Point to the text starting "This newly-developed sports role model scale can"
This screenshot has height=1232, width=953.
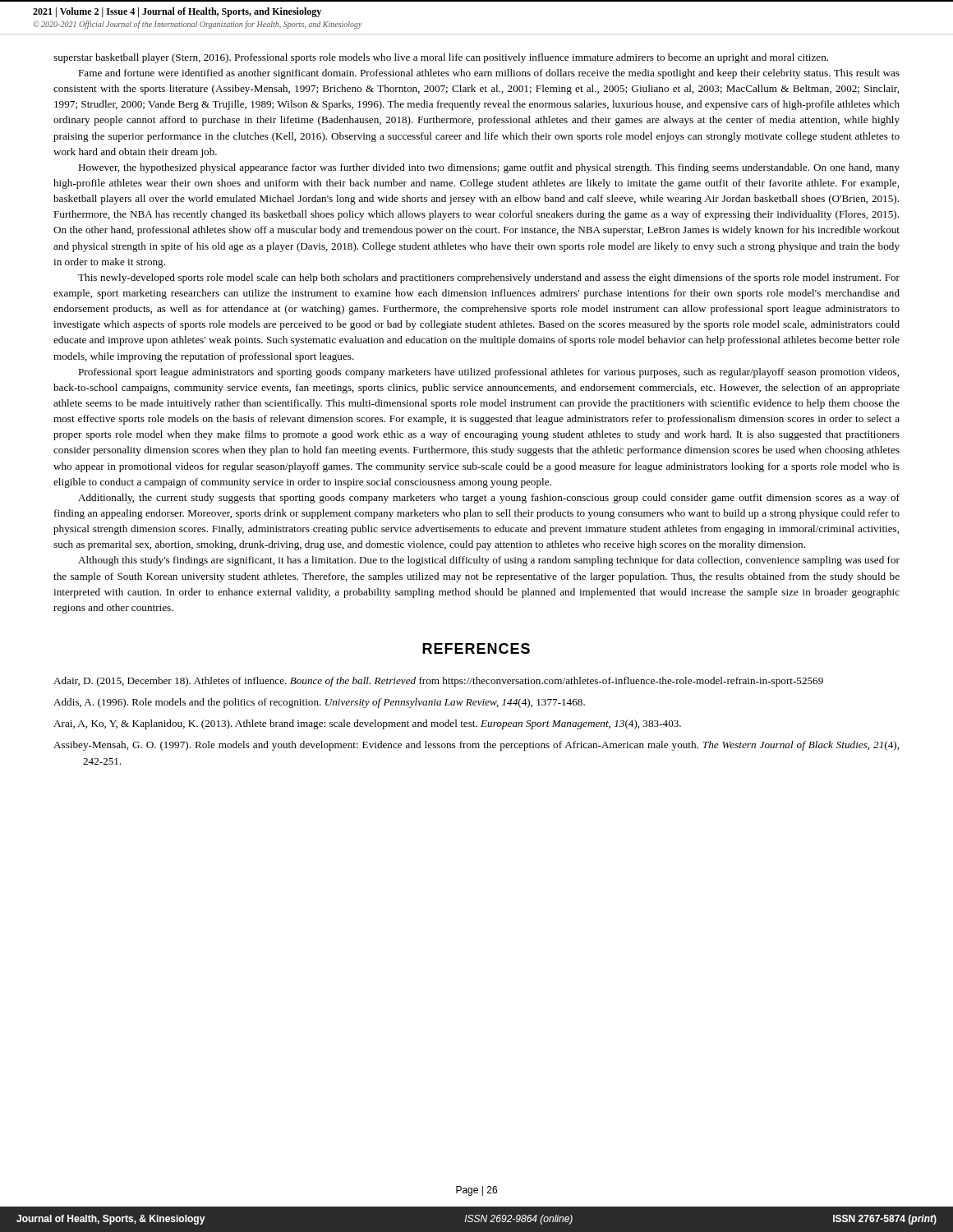[476, 316]
